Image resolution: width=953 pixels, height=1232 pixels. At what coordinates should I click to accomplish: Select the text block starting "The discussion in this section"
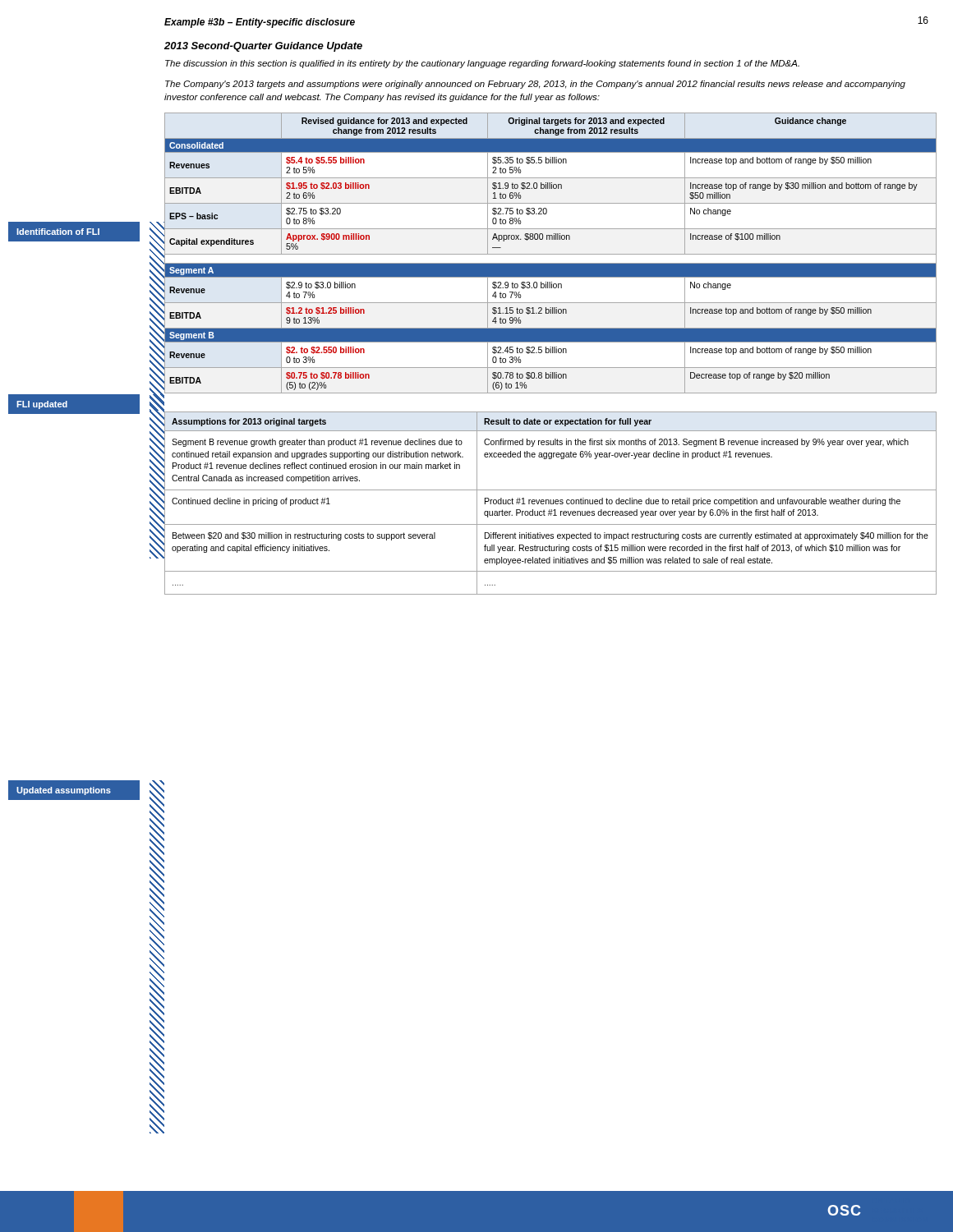pyautogui.click(x=482, y=63)
